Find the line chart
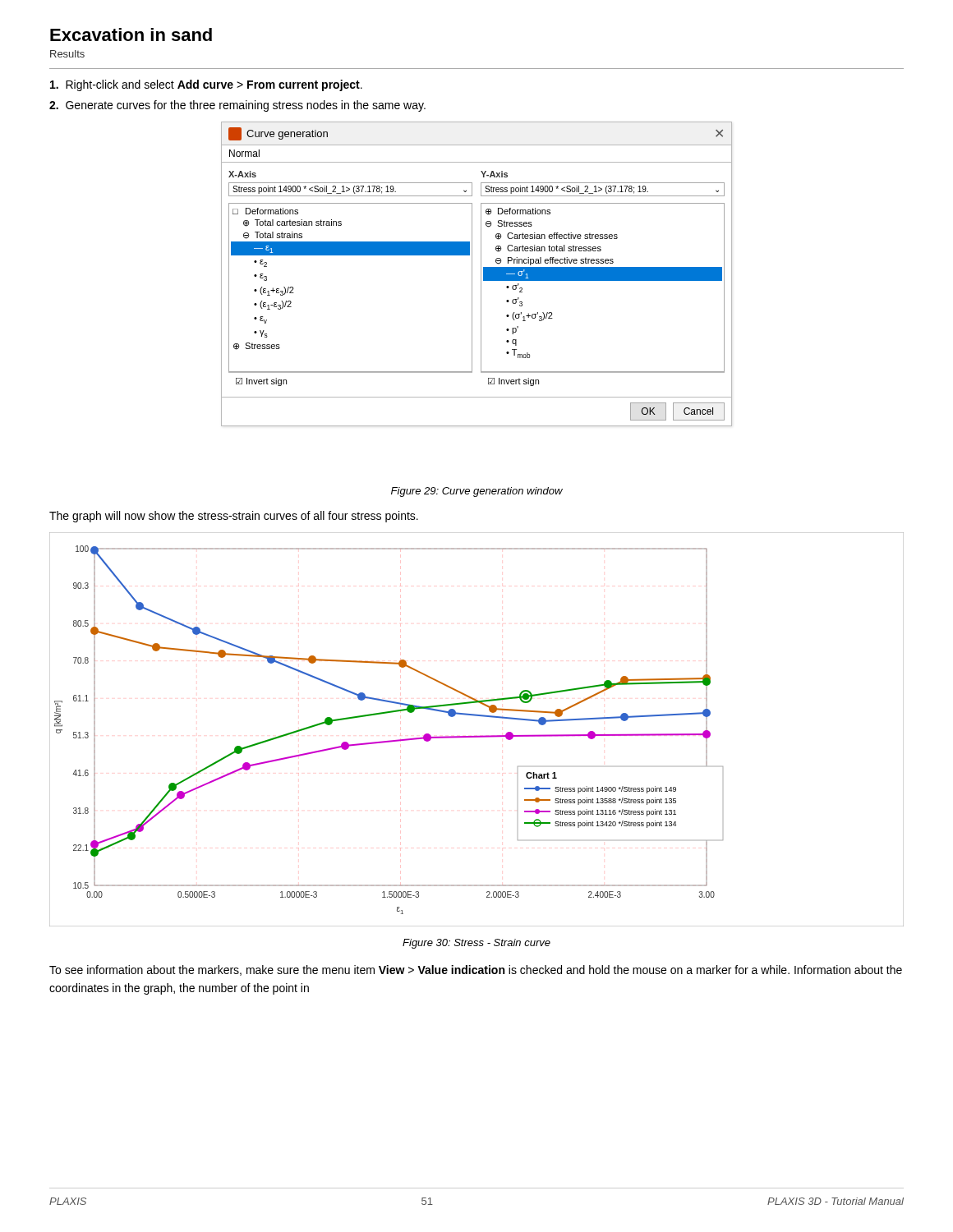 pos(476,729)
